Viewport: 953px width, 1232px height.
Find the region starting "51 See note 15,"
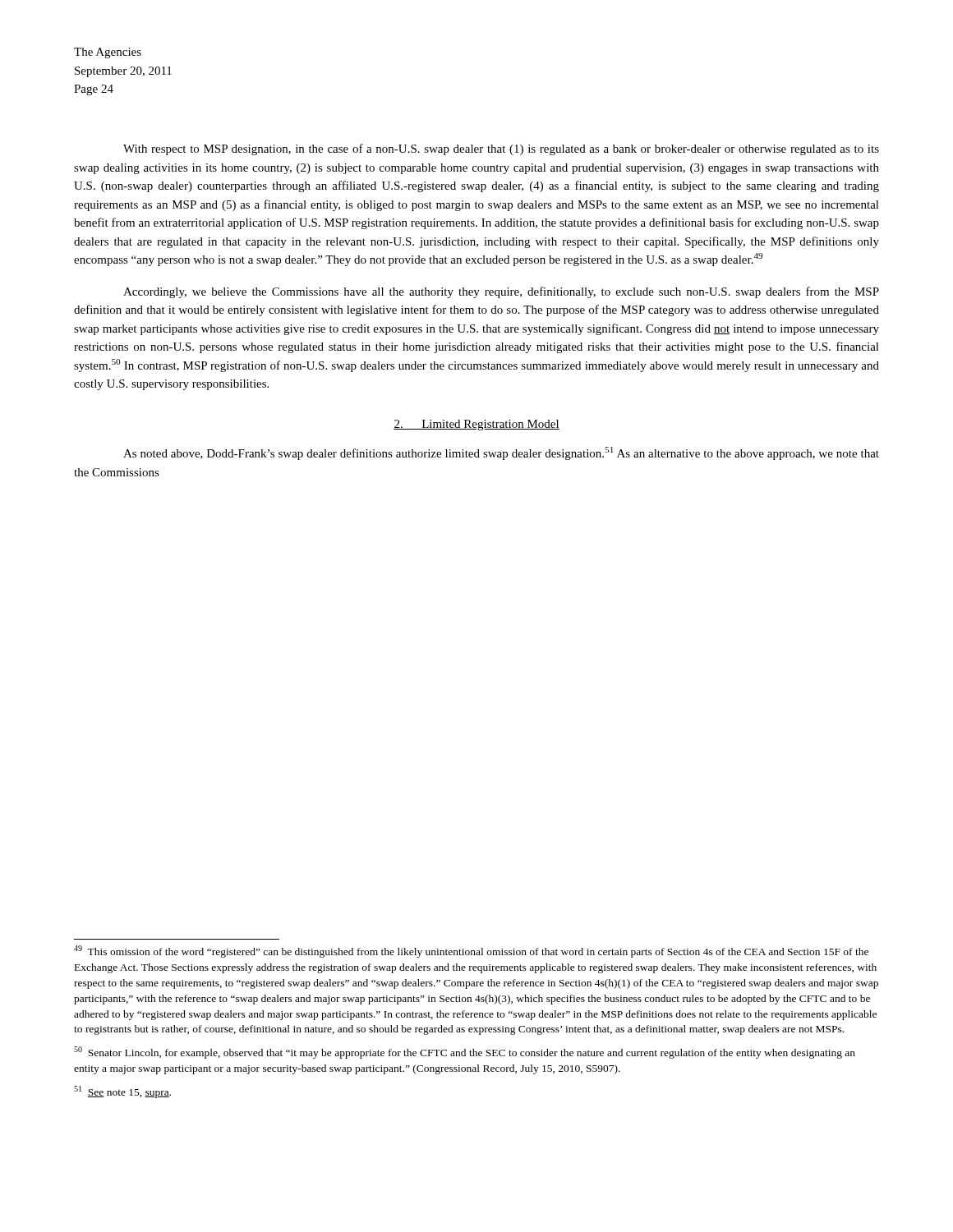point(123,1092)
